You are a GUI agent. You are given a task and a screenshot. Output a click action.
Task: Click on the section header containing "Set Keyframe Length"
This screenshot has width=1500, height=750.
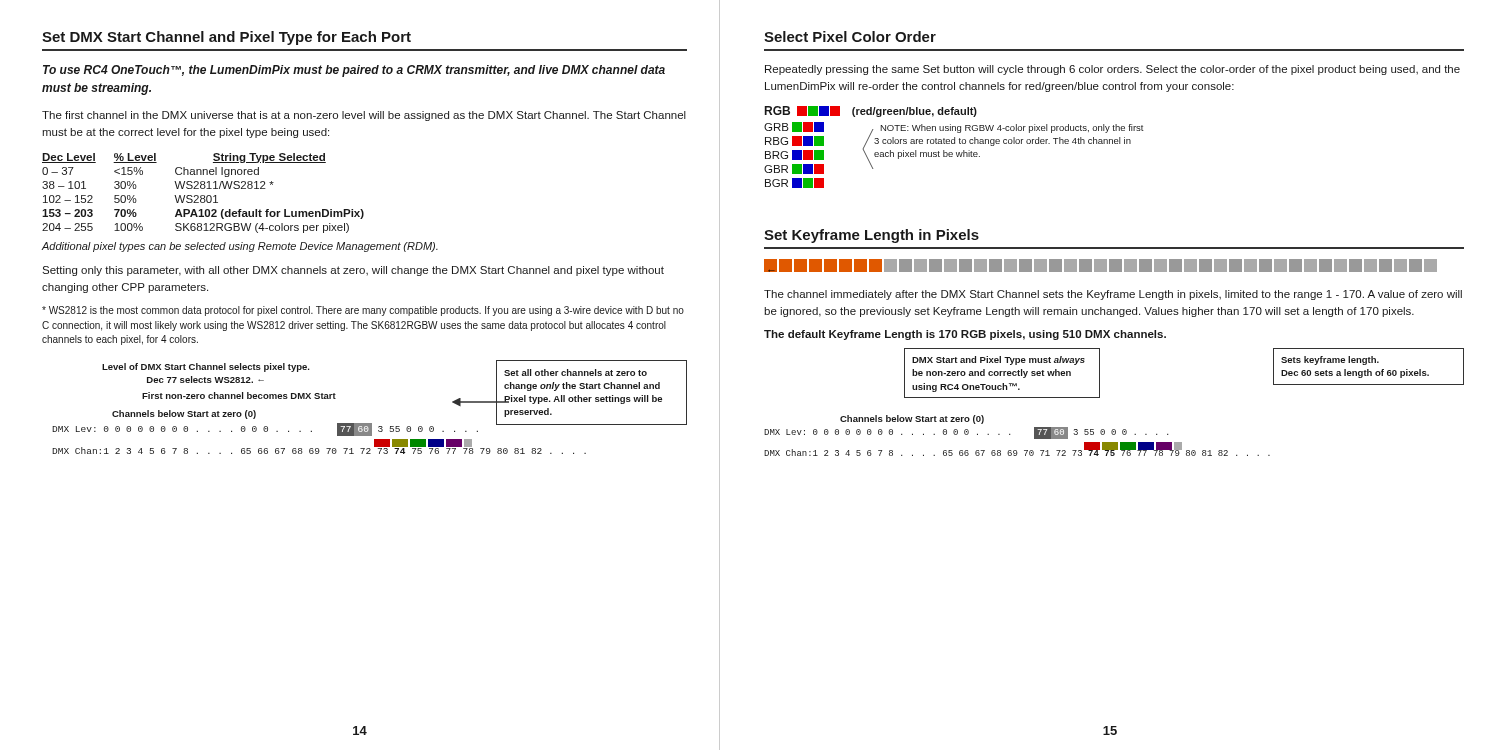point(872,234)
